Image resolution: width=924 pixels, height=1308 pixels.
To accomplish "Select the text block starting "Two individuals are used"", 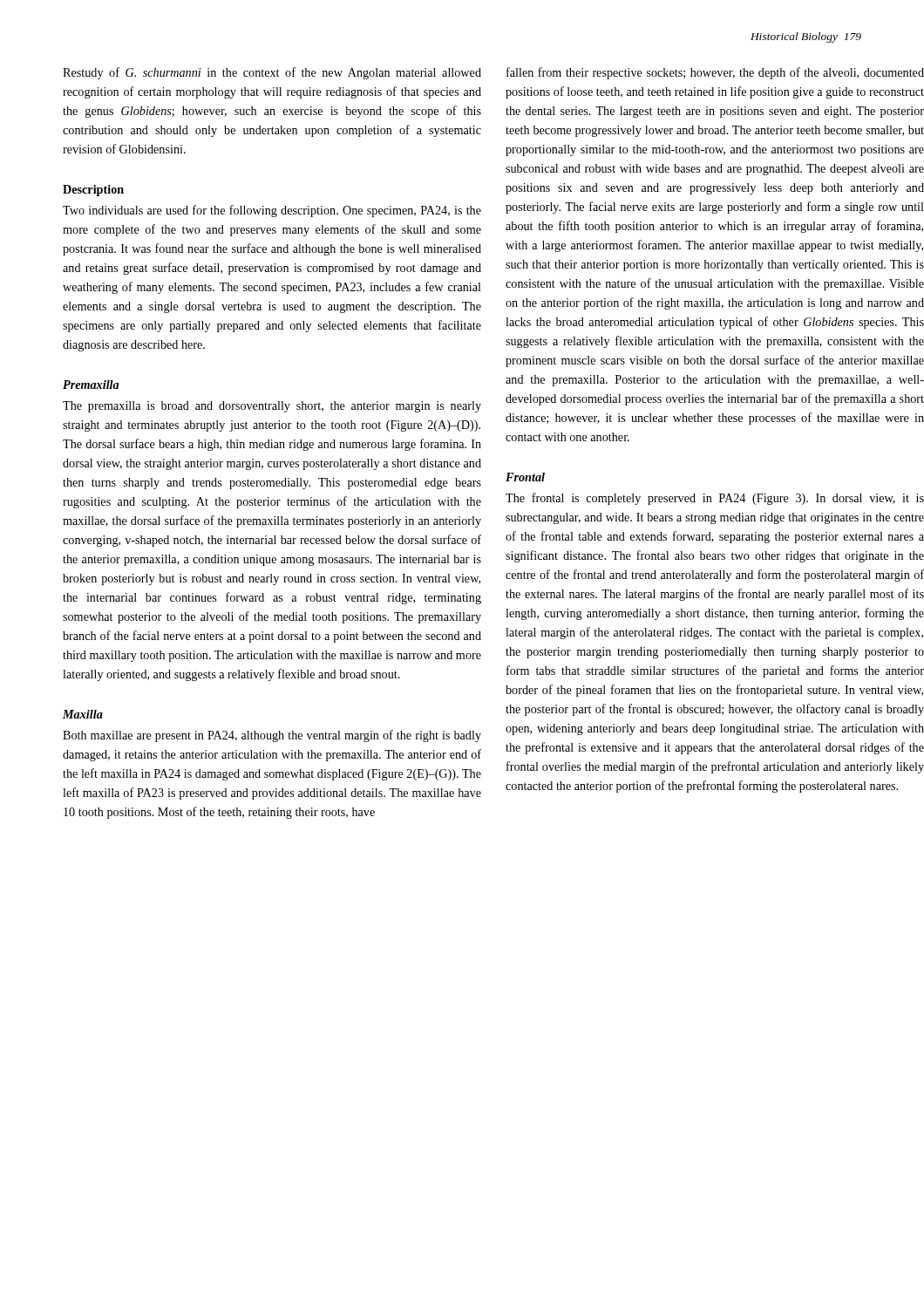I will click(x=272, y=277).
